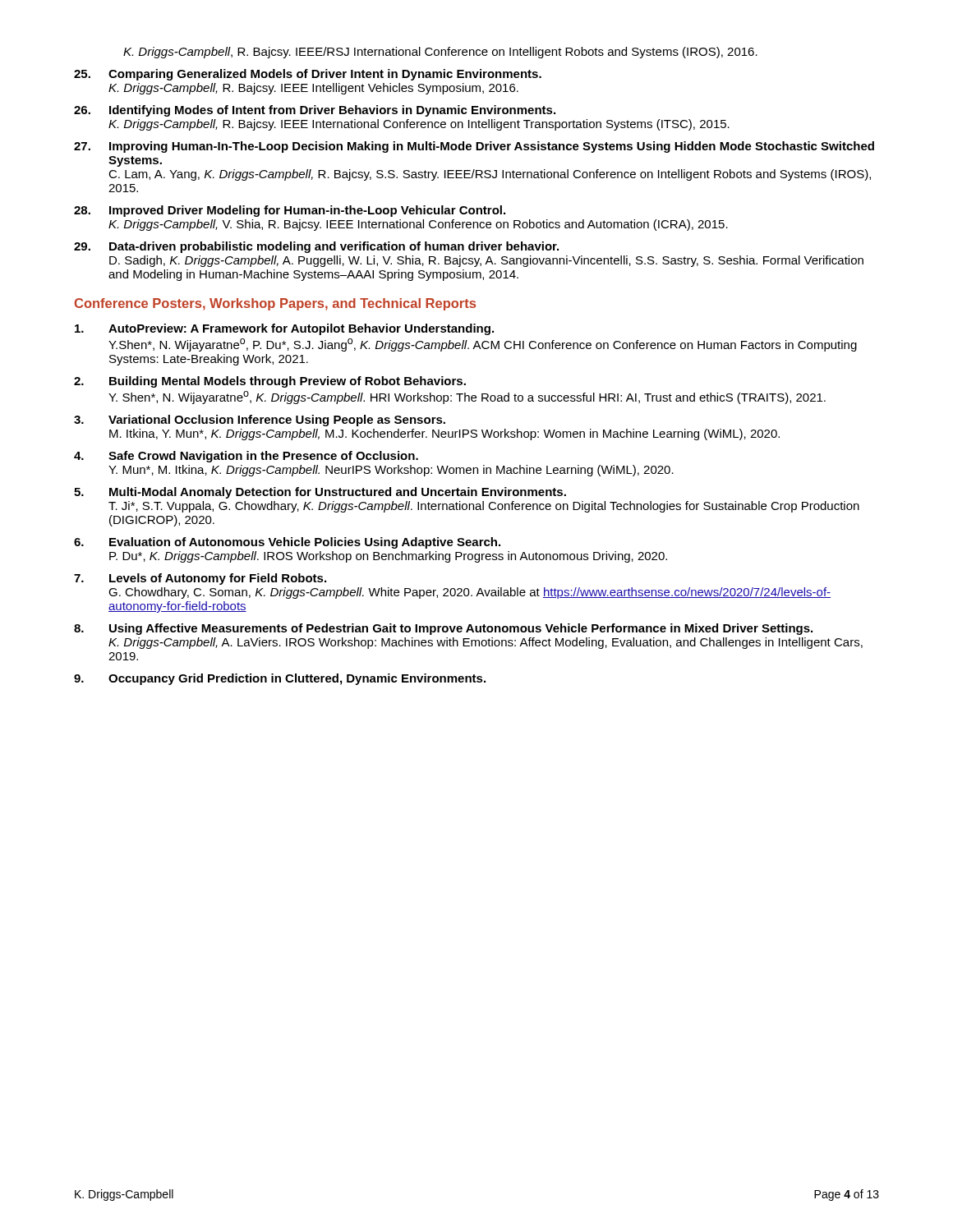Find the list item containing "29. Data-driven probabilistic modeling and"
The image size is (953, 1232).
476,260
